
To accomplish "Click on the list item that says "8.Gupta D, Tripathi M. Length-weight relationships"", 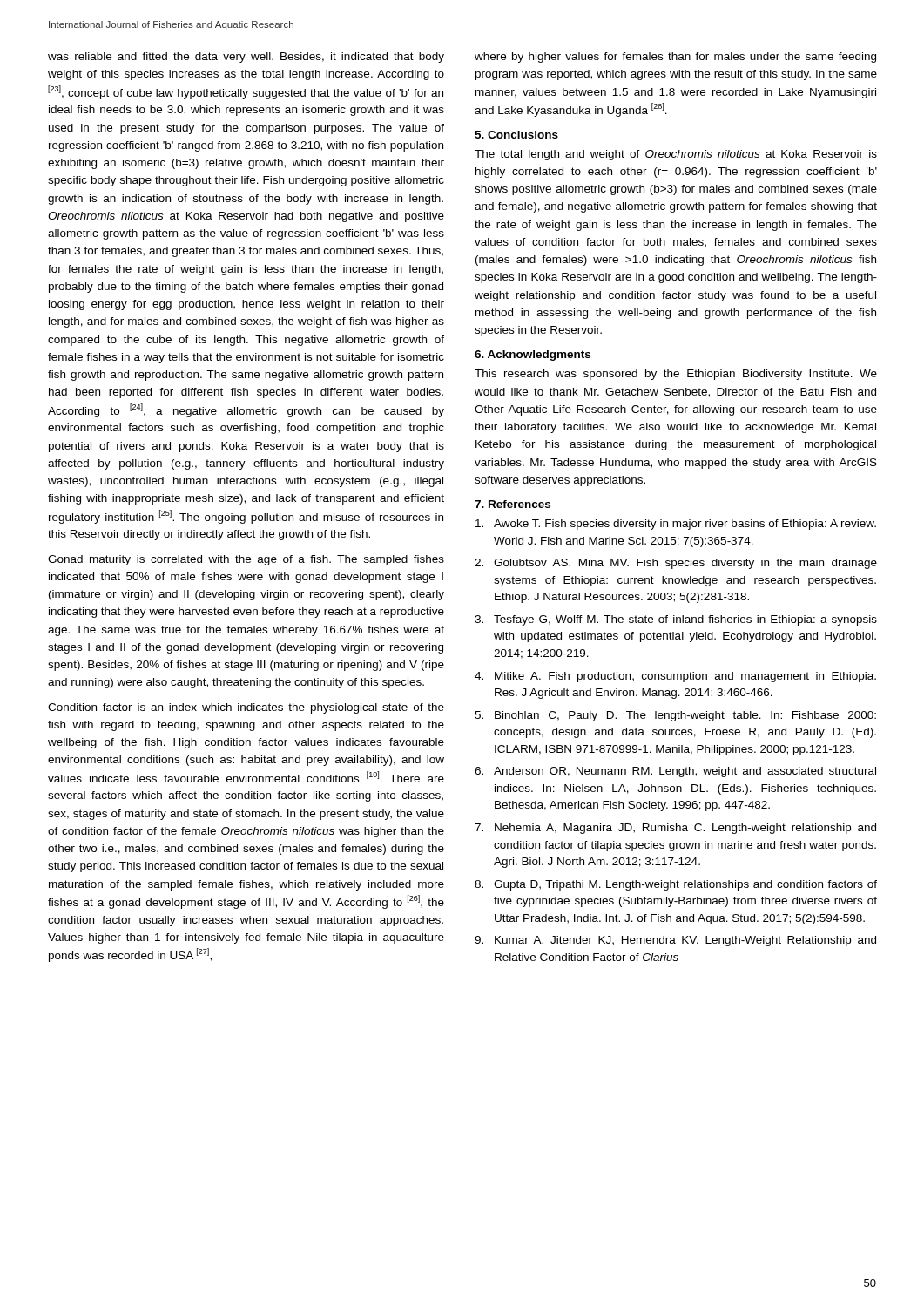I will click(x=676, y=900).
